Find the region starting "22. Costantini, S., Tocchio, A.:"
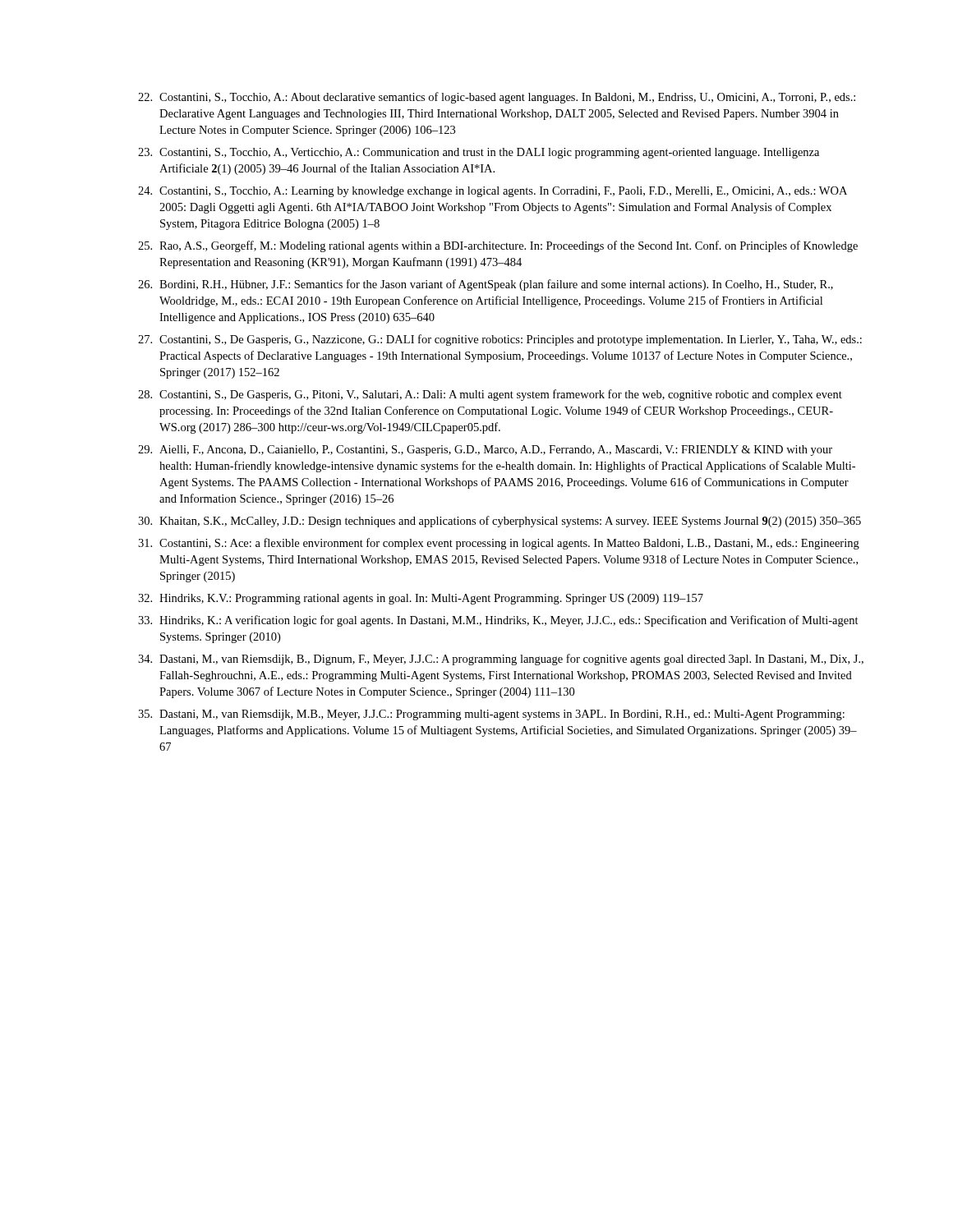This screenshot has width=953, height=1232. tap(493, 113)
